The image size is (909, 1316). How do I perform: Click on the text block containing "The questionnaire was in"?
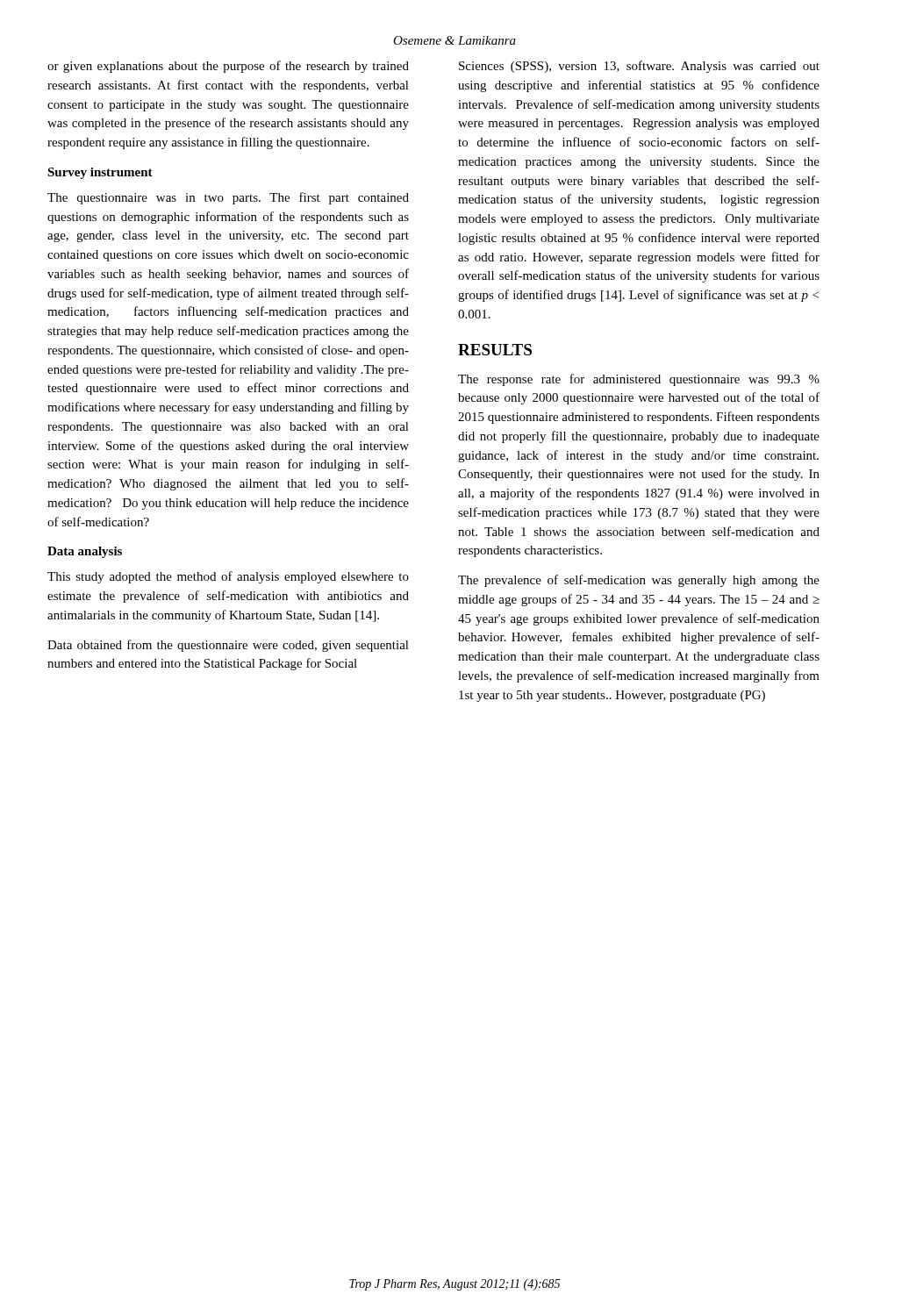(x=228, y=360)
